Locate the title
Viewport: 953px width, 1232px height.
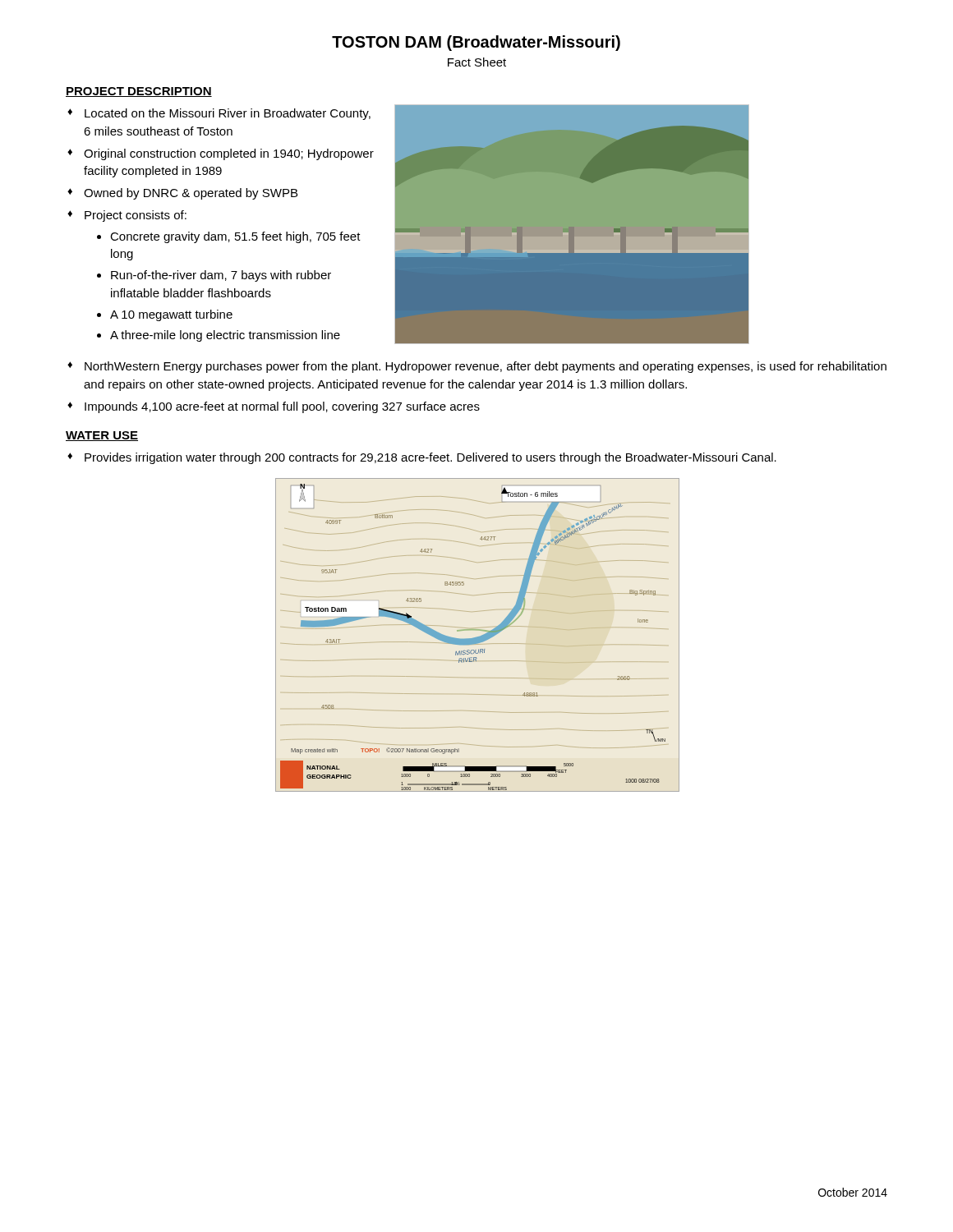[x=476, y=42]
